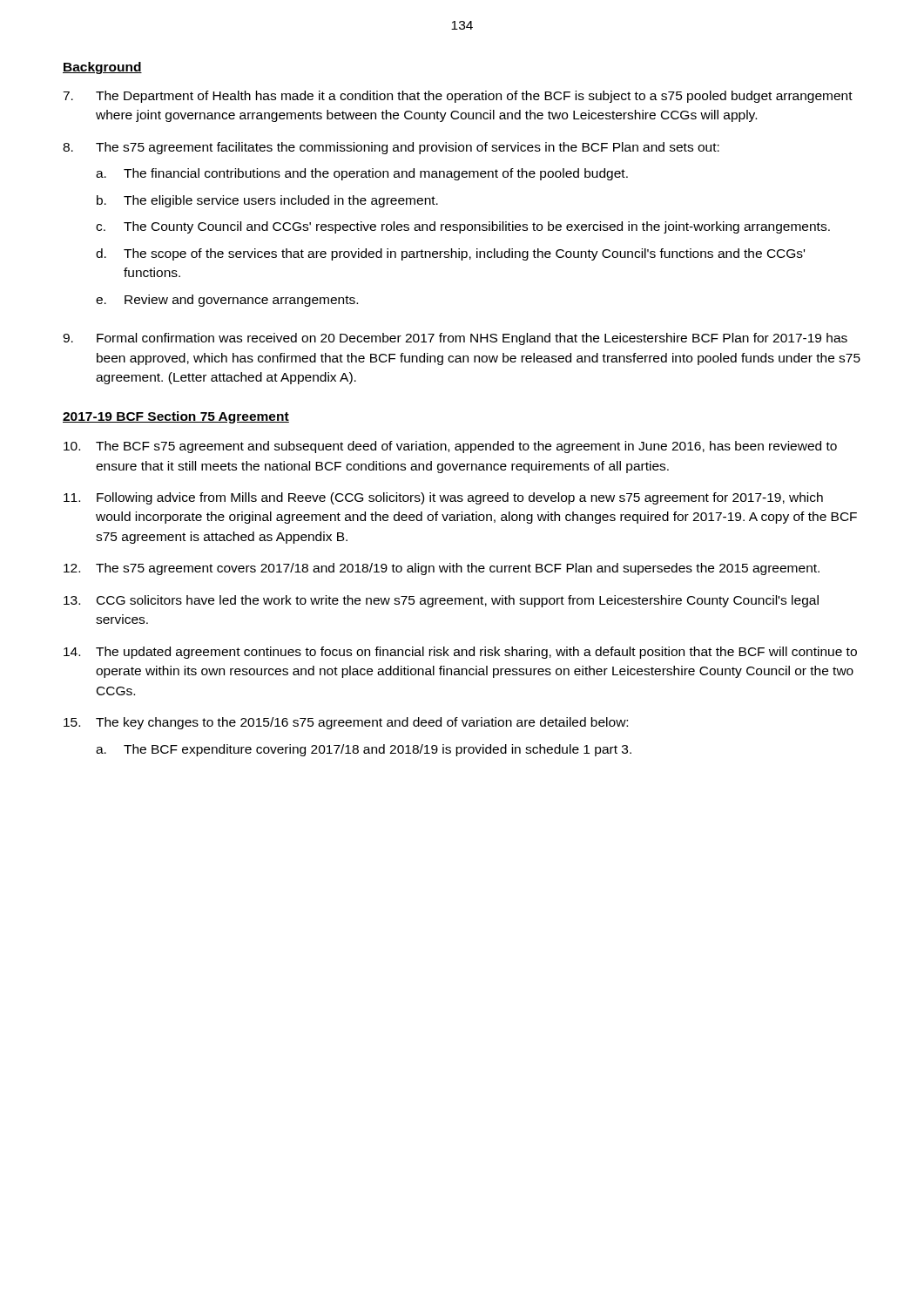Locate the list item with the text "13. CCG solicitors have led"

[x=462, y=610]
